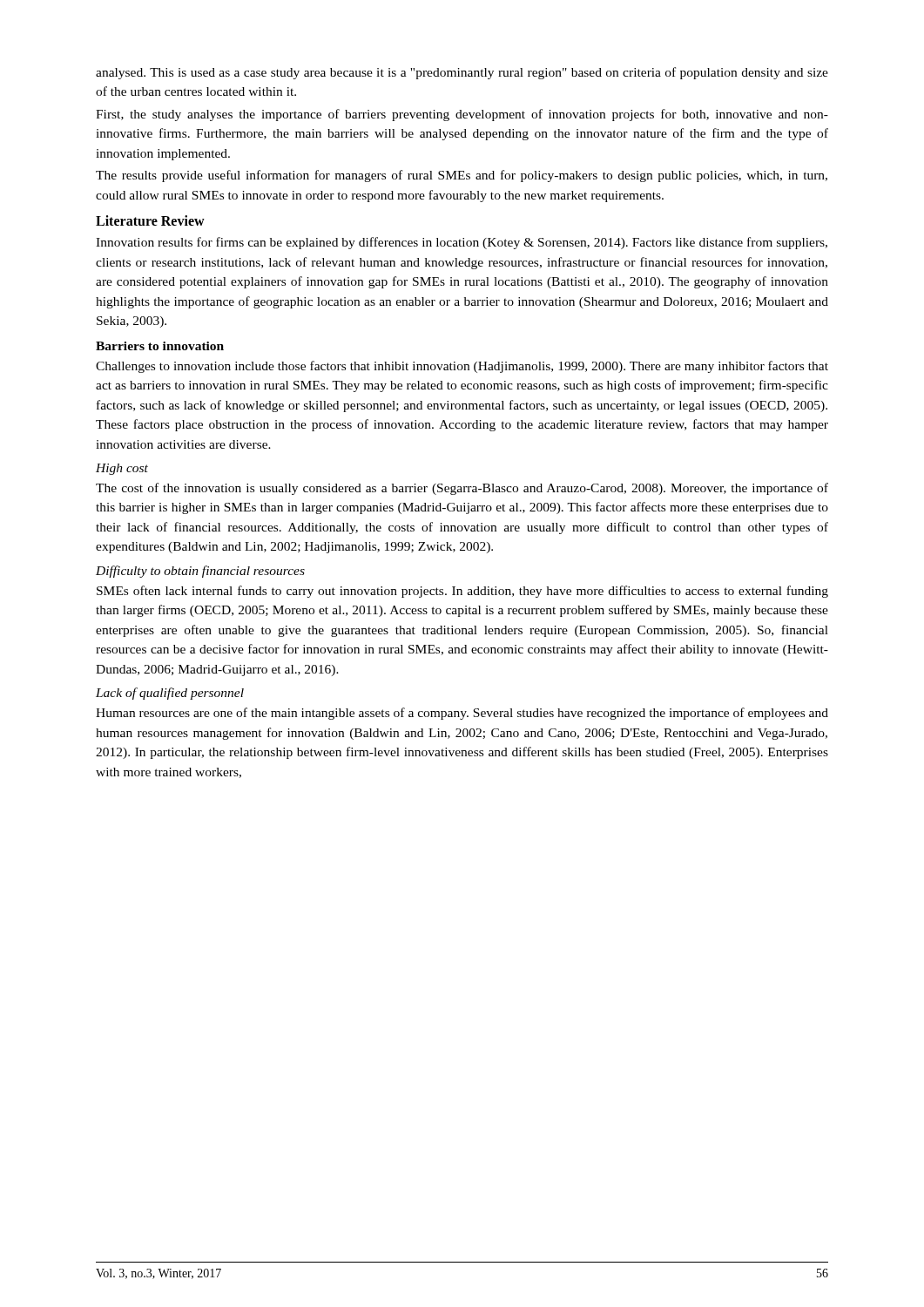Click on the passage starting "Lack of qualified personnel"
The image size is (924, 1307).
170,692
